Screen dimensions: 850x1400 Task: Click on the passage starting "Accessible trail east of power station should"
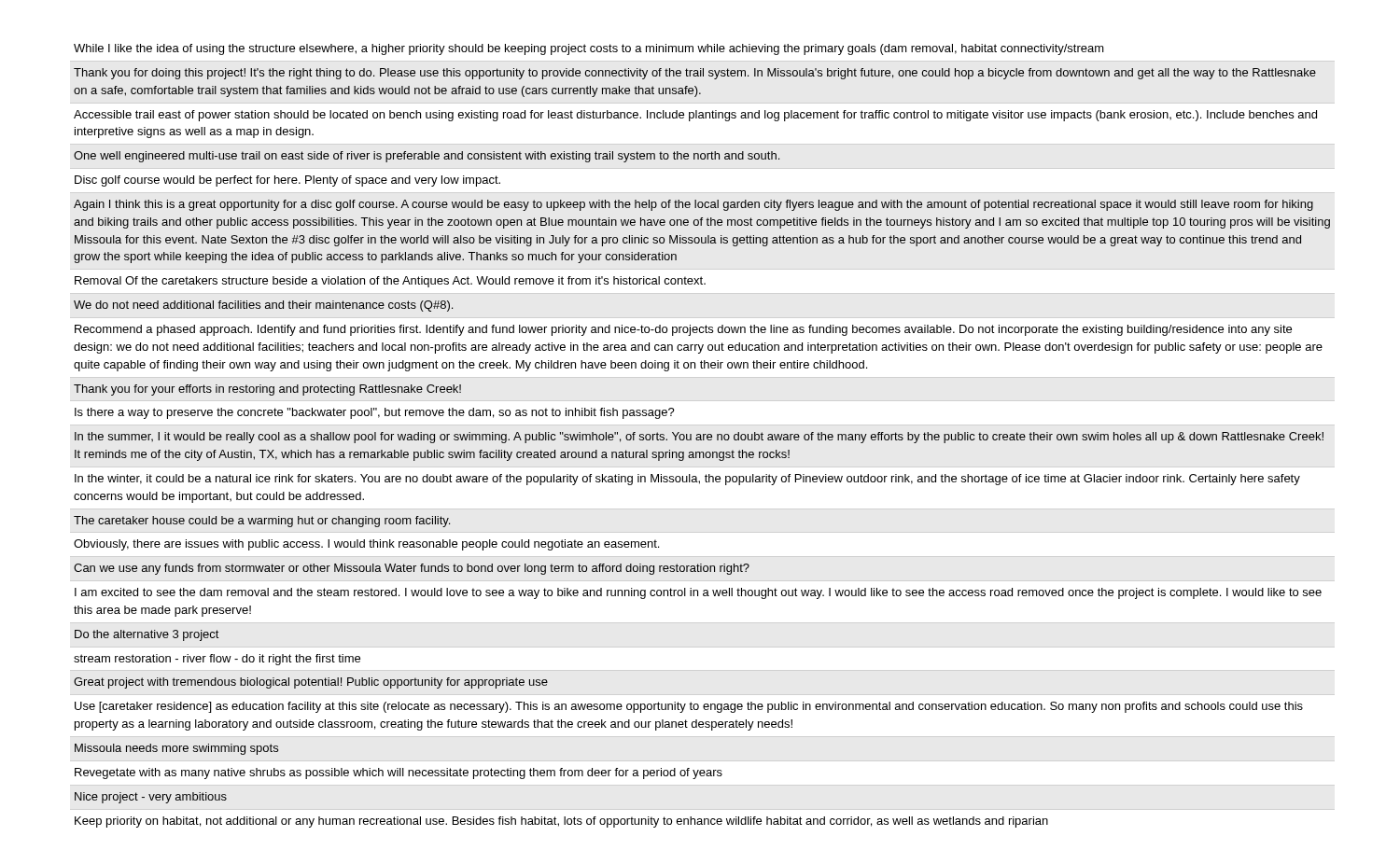point(696,123)
